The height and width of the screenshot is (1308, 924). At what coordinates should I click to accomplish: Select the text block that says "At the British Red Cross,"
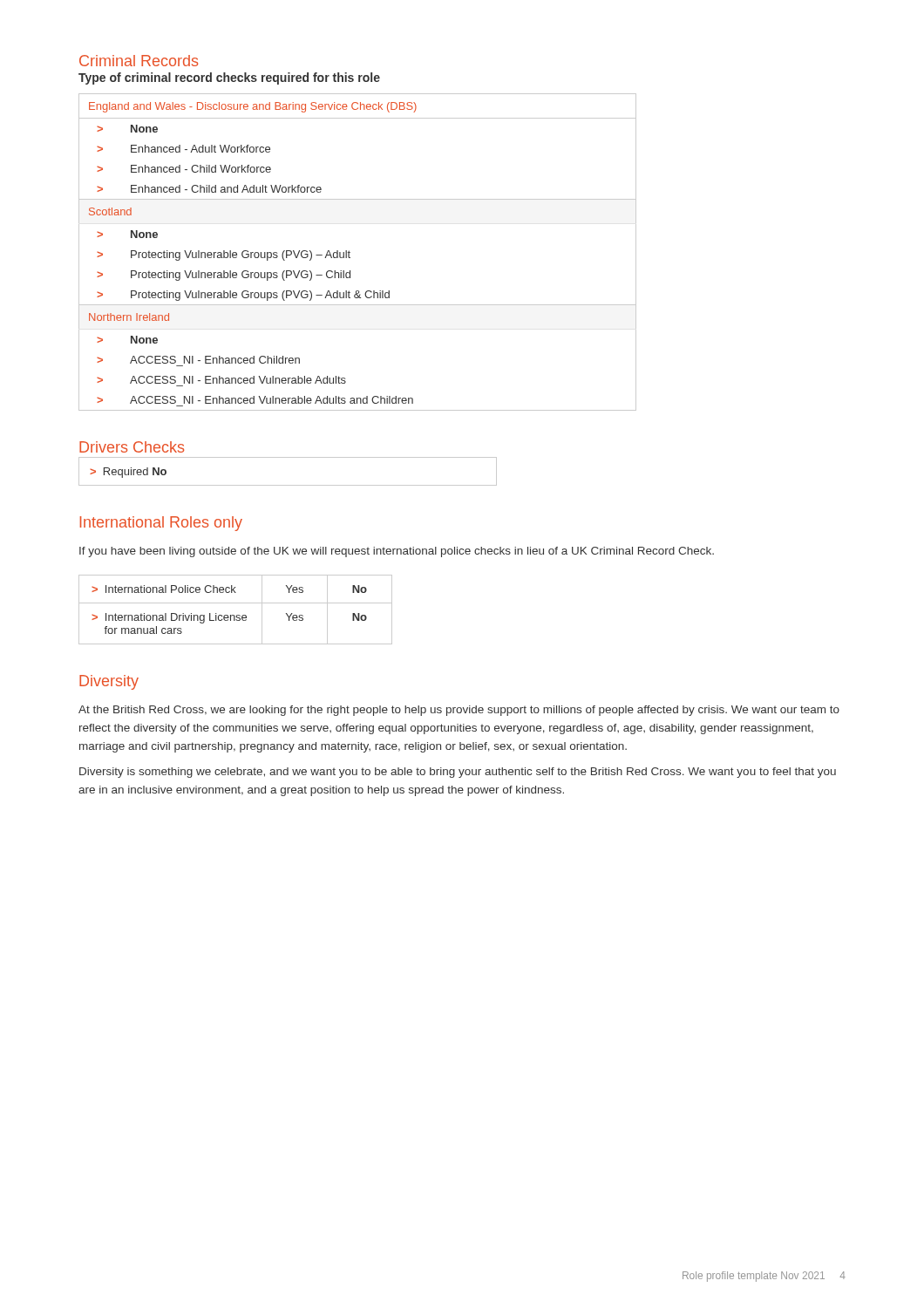[x=459, y=728]
